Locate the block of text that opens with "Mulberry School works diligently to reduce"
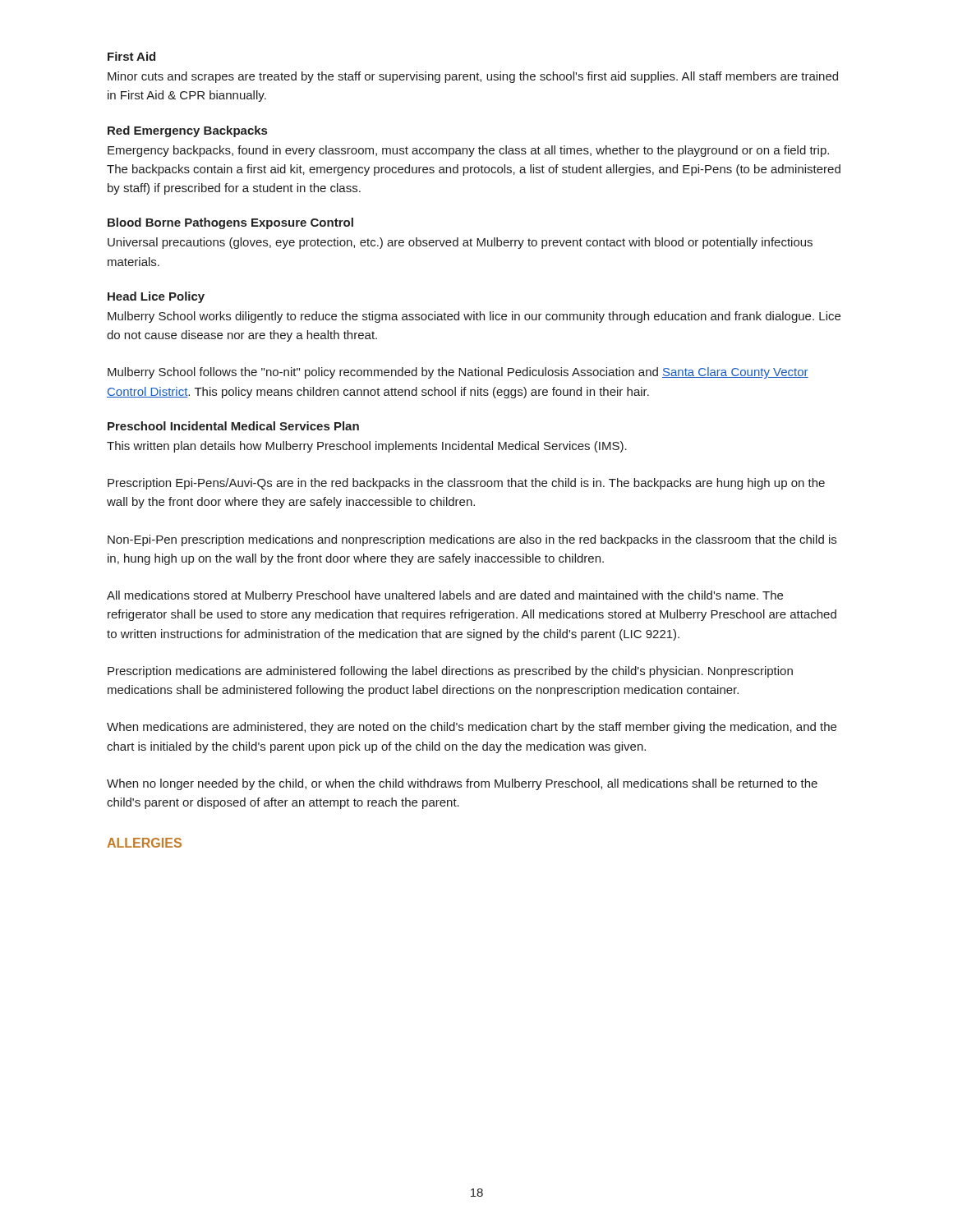The height and width of the screenshot is (1232, 953). tap(474, 325)
